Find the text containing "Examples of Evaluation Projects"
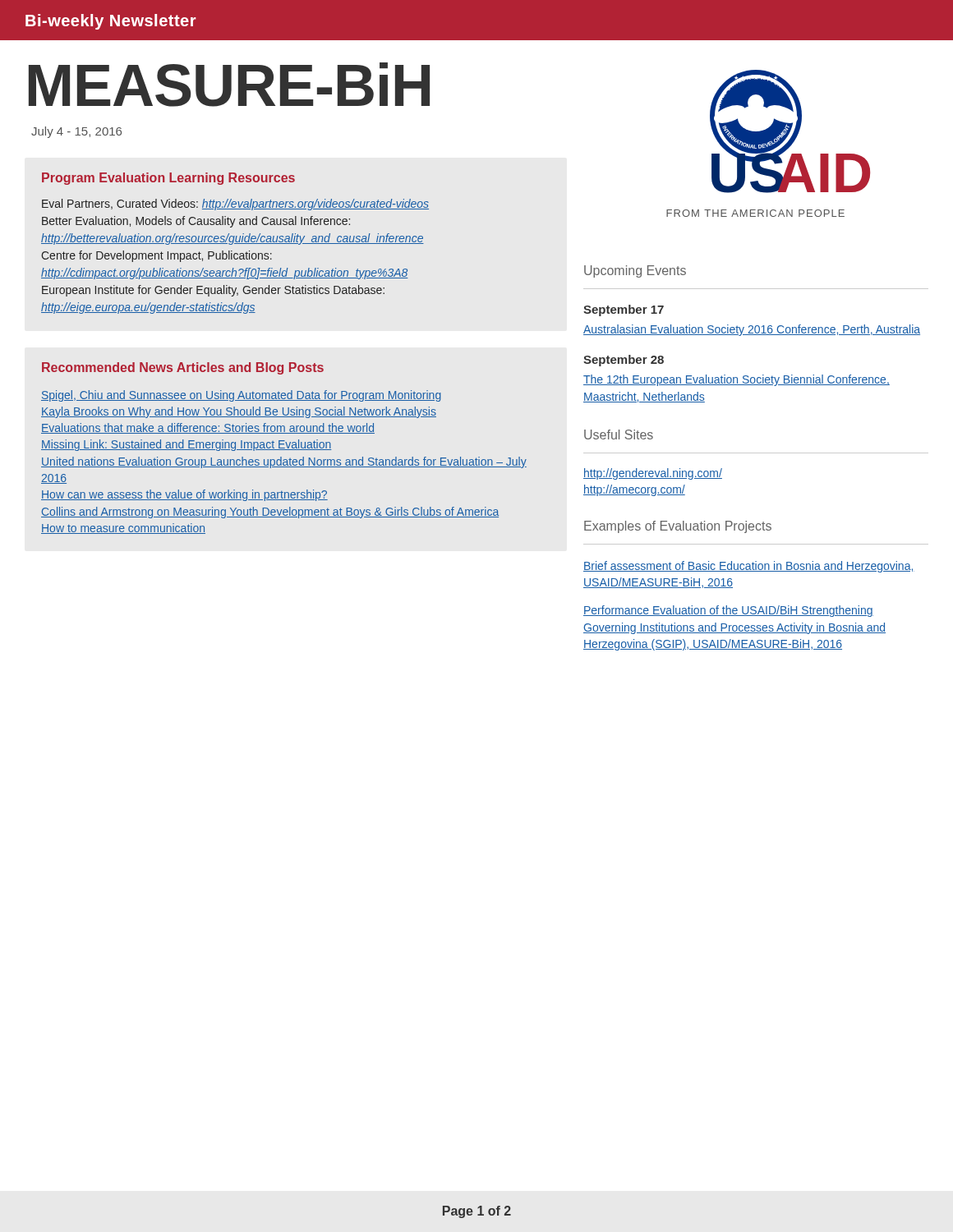 coord(756,526)
